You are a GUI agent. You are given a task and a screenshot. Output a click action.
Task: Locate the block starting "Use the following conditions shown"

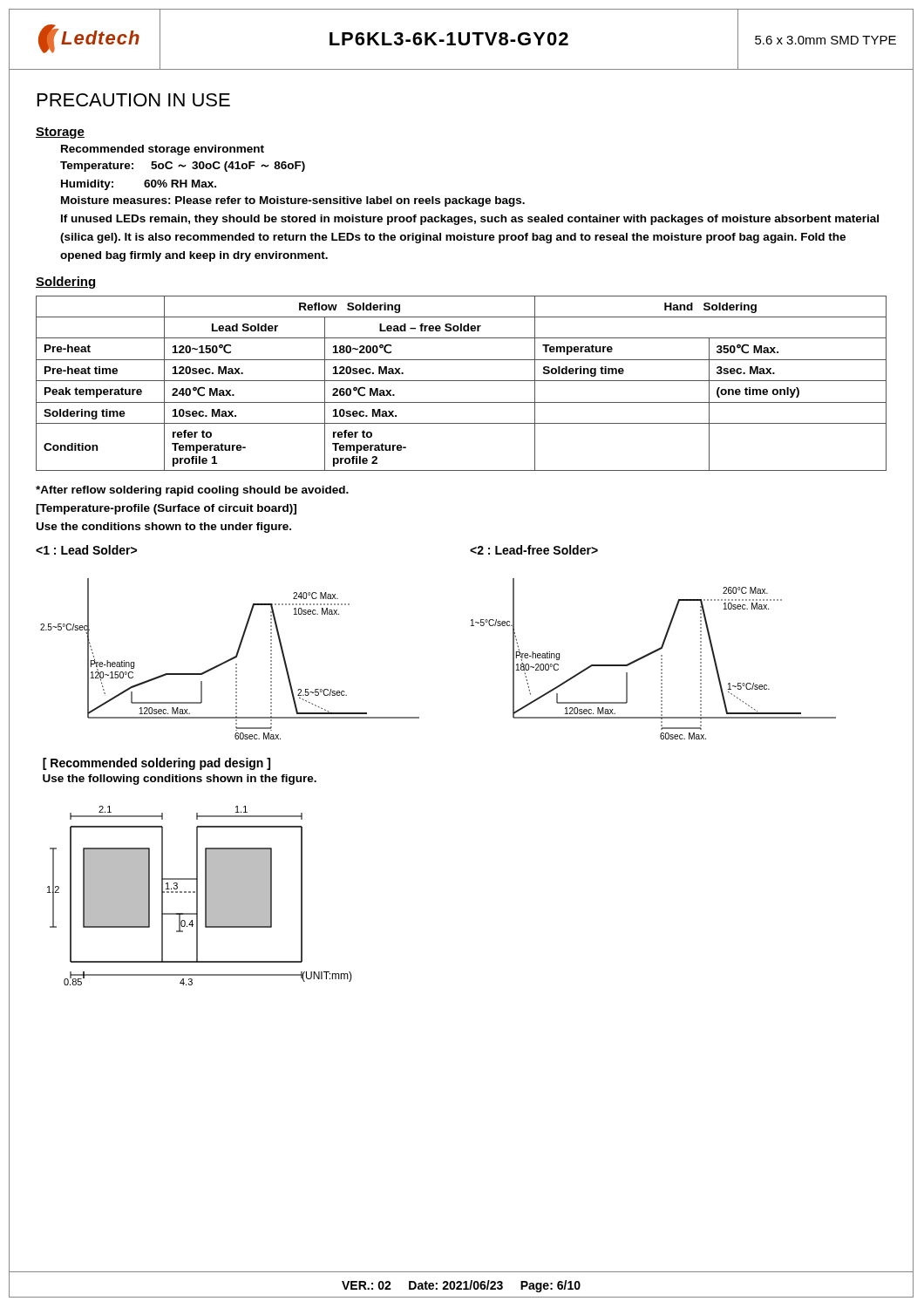176,778
